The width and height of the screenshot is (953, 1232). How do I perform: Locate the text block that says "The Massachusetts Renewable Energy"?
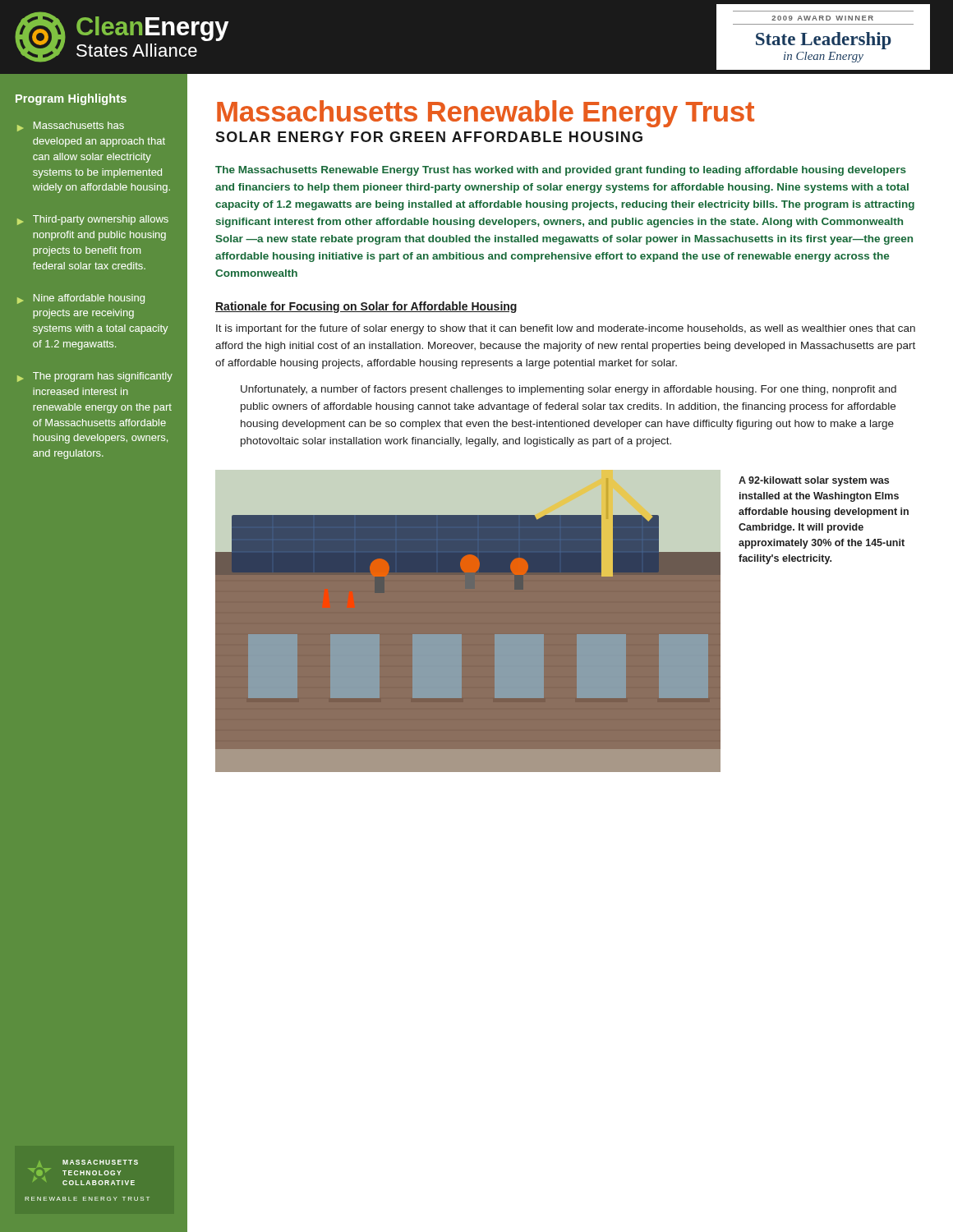click(565, 222)
